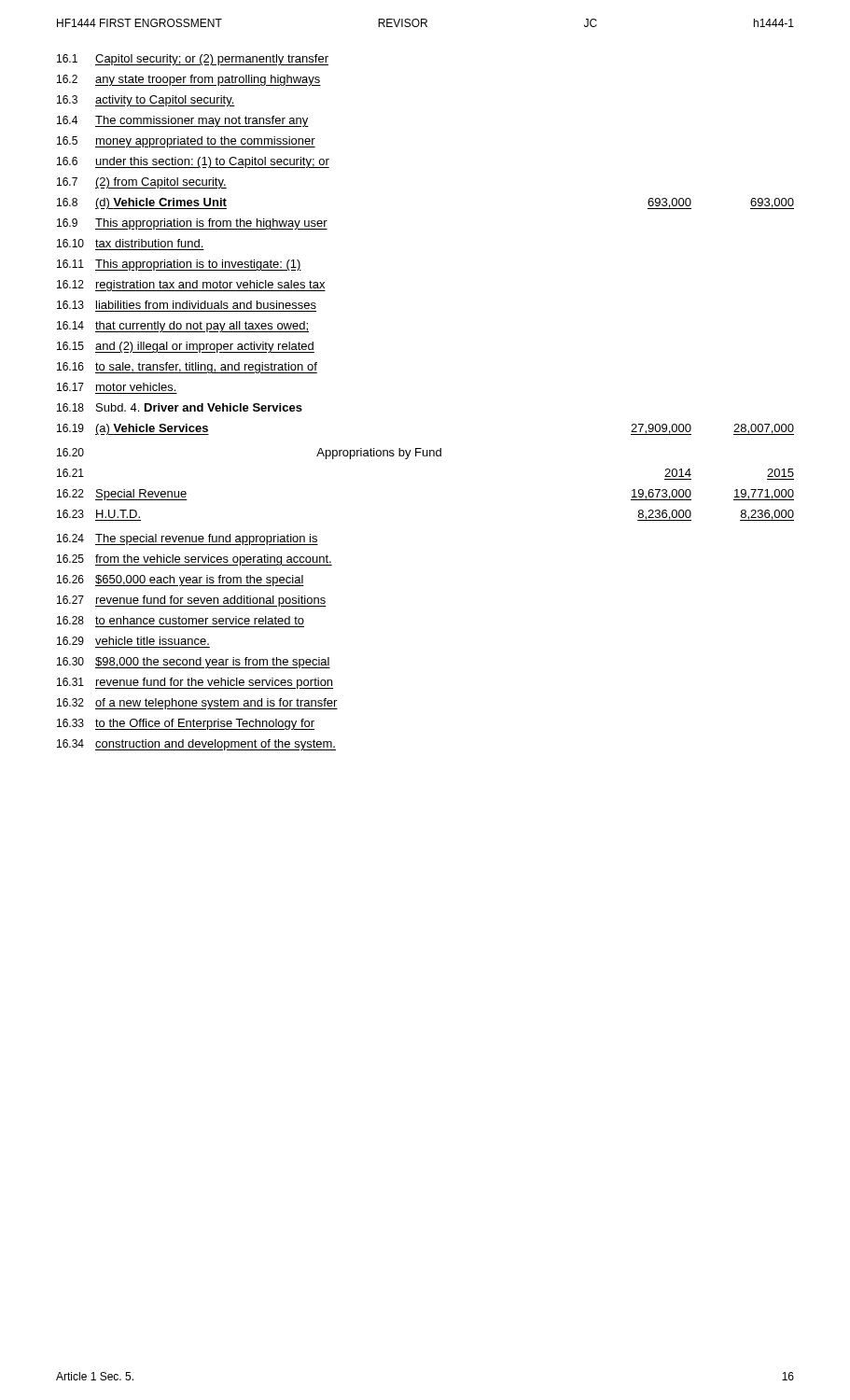Point to the region starting "16.26 $650,000 each year is from the special"

click(181, 581)
